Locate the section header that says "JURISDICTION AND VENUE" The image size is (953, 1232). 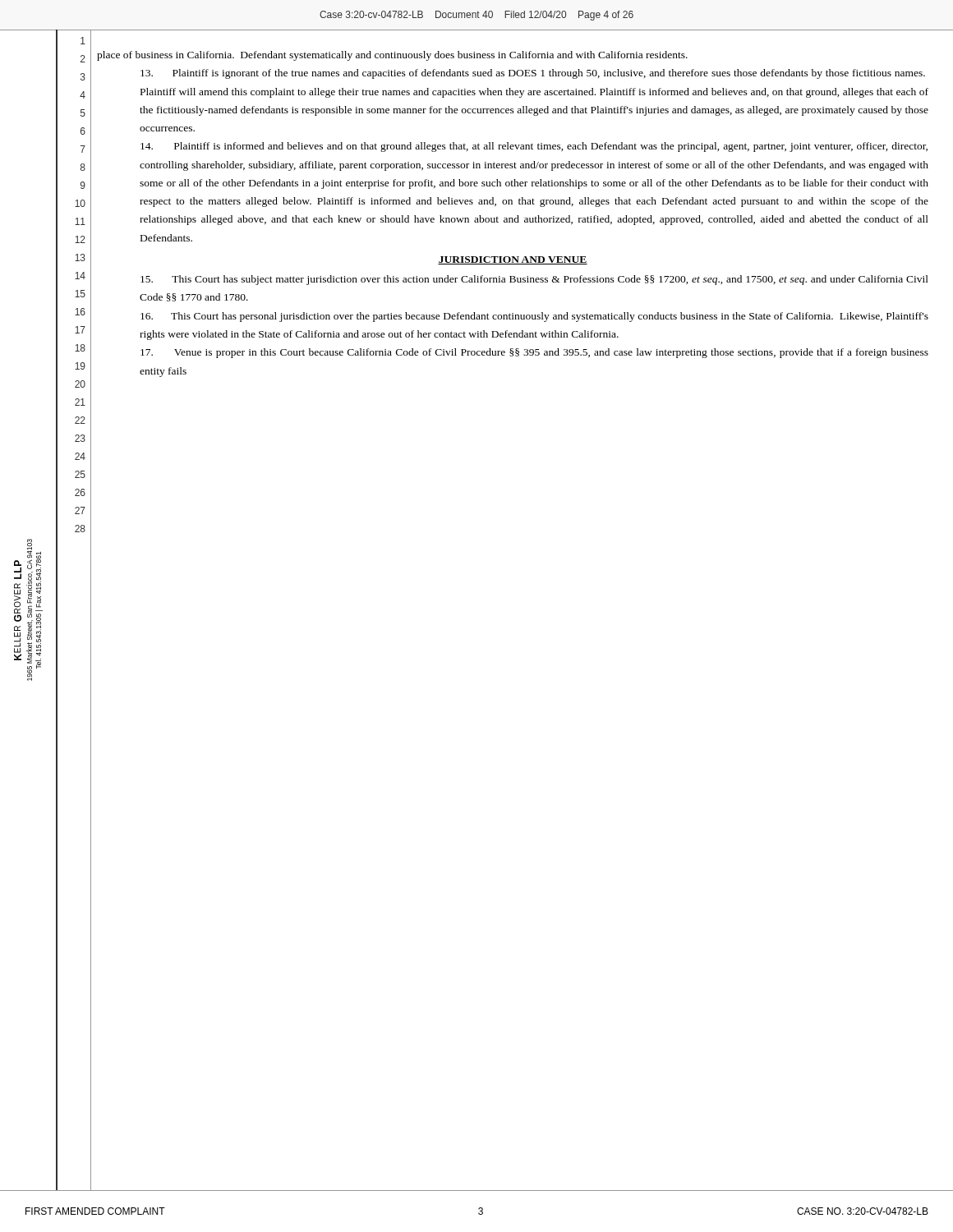pos(513,259)
